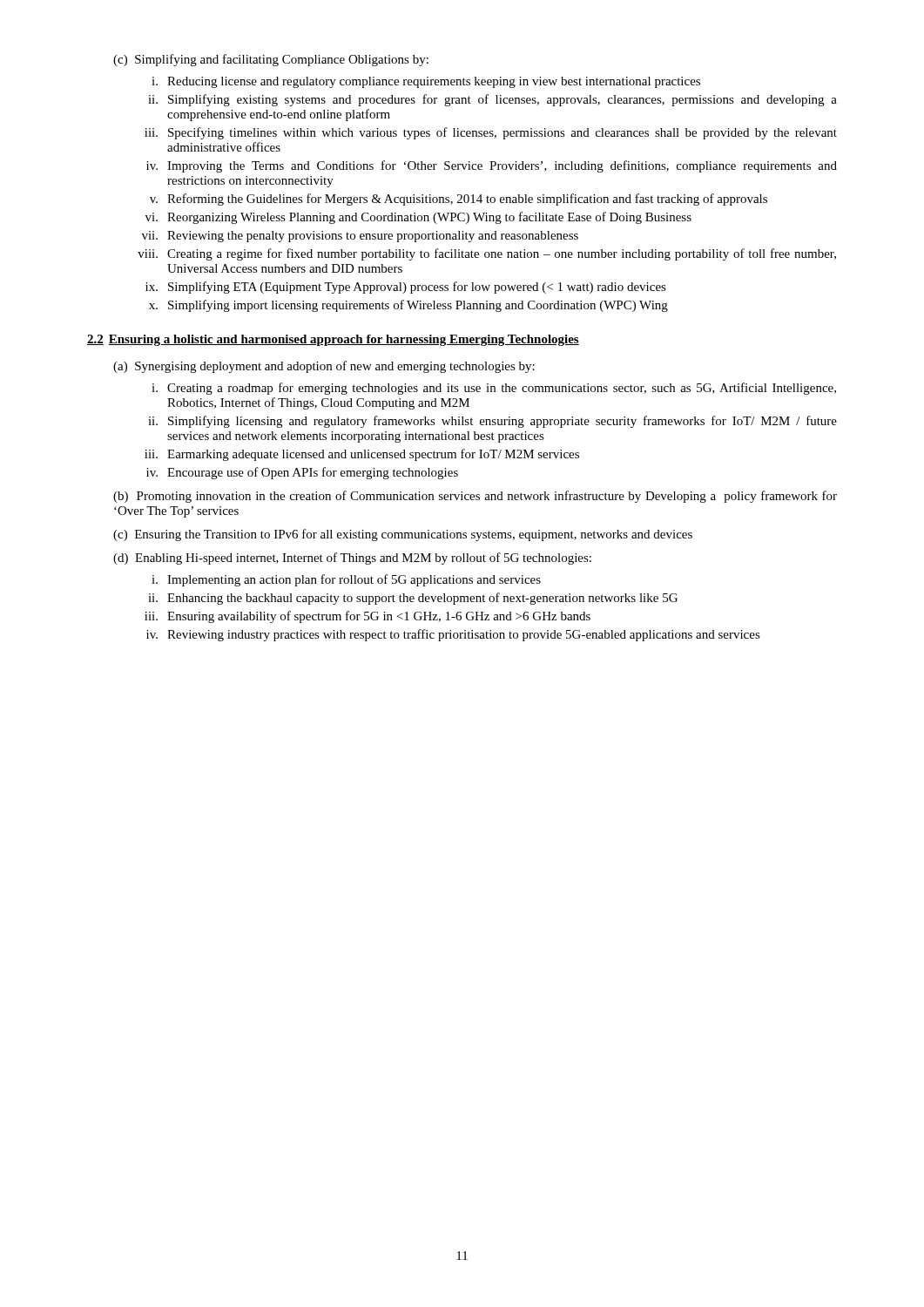
Task: Find the text block starting "vi. Reorganizing Wireless Planning and Coordination"
Action: pyautogui.click(x=475, y=217)
